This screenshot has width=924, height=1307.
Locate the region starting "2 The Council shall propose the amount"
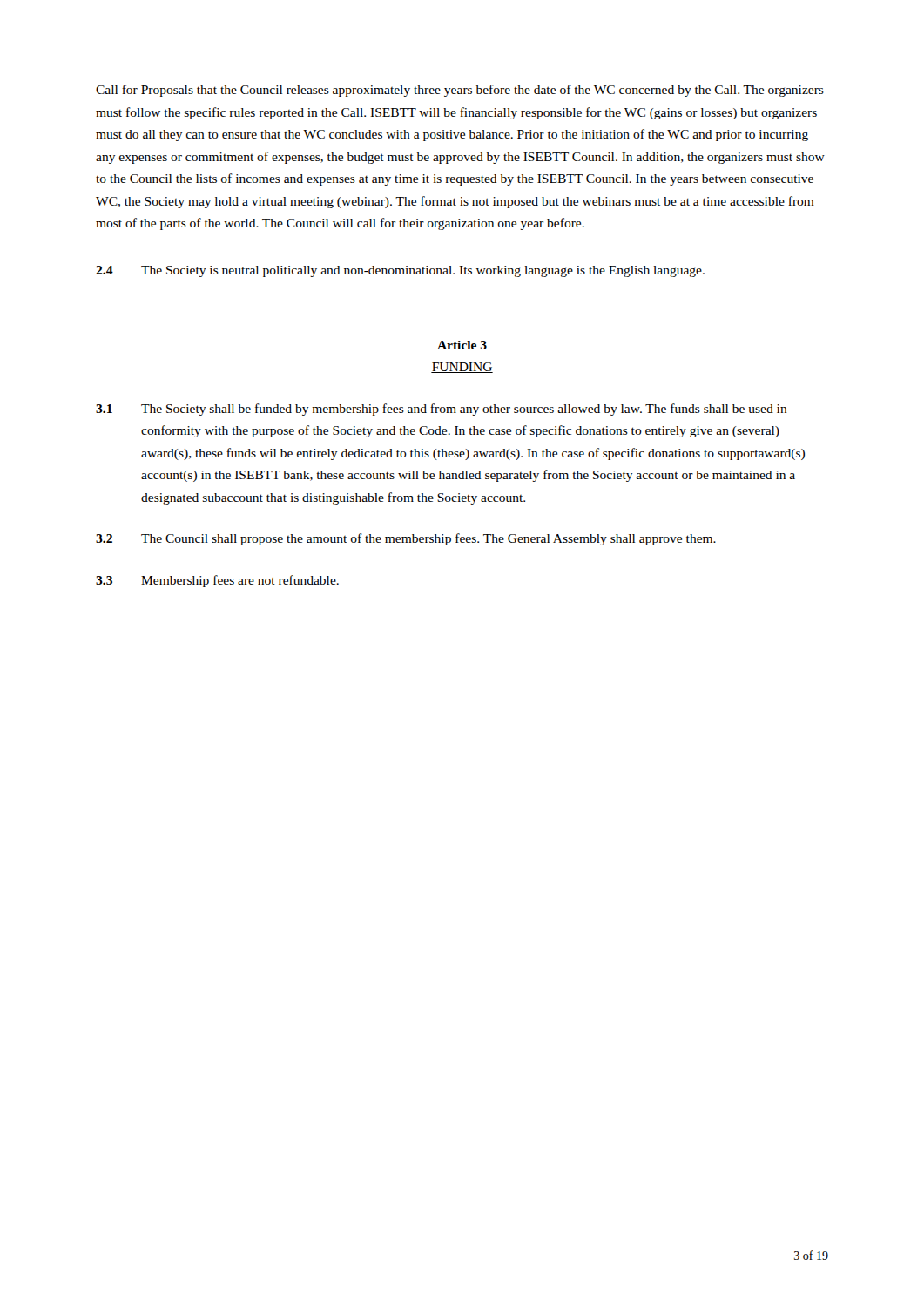(462, 539)
